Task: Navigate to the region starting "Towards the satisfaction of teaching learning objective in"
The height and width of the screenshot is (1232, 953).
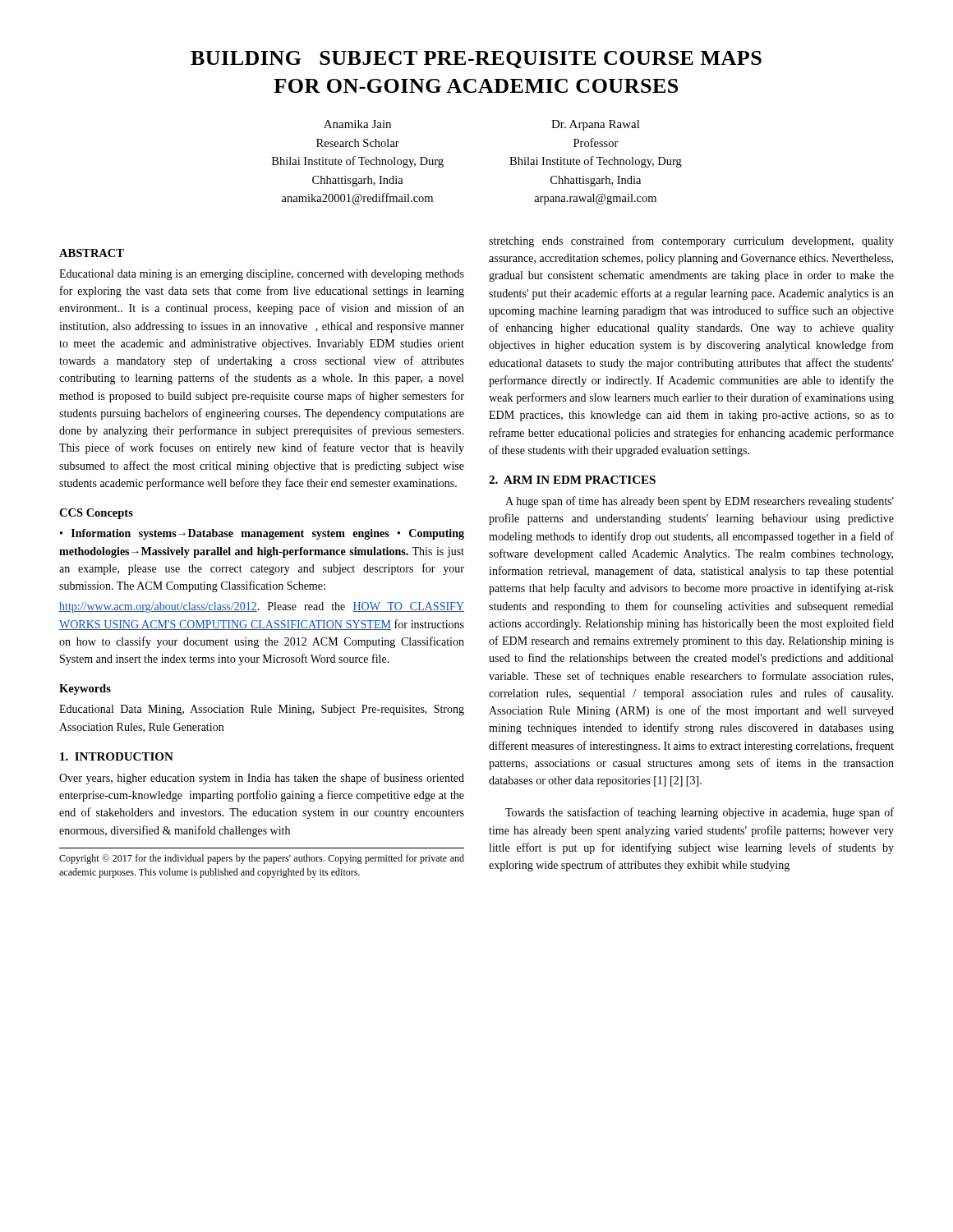Action: (691, 839)
